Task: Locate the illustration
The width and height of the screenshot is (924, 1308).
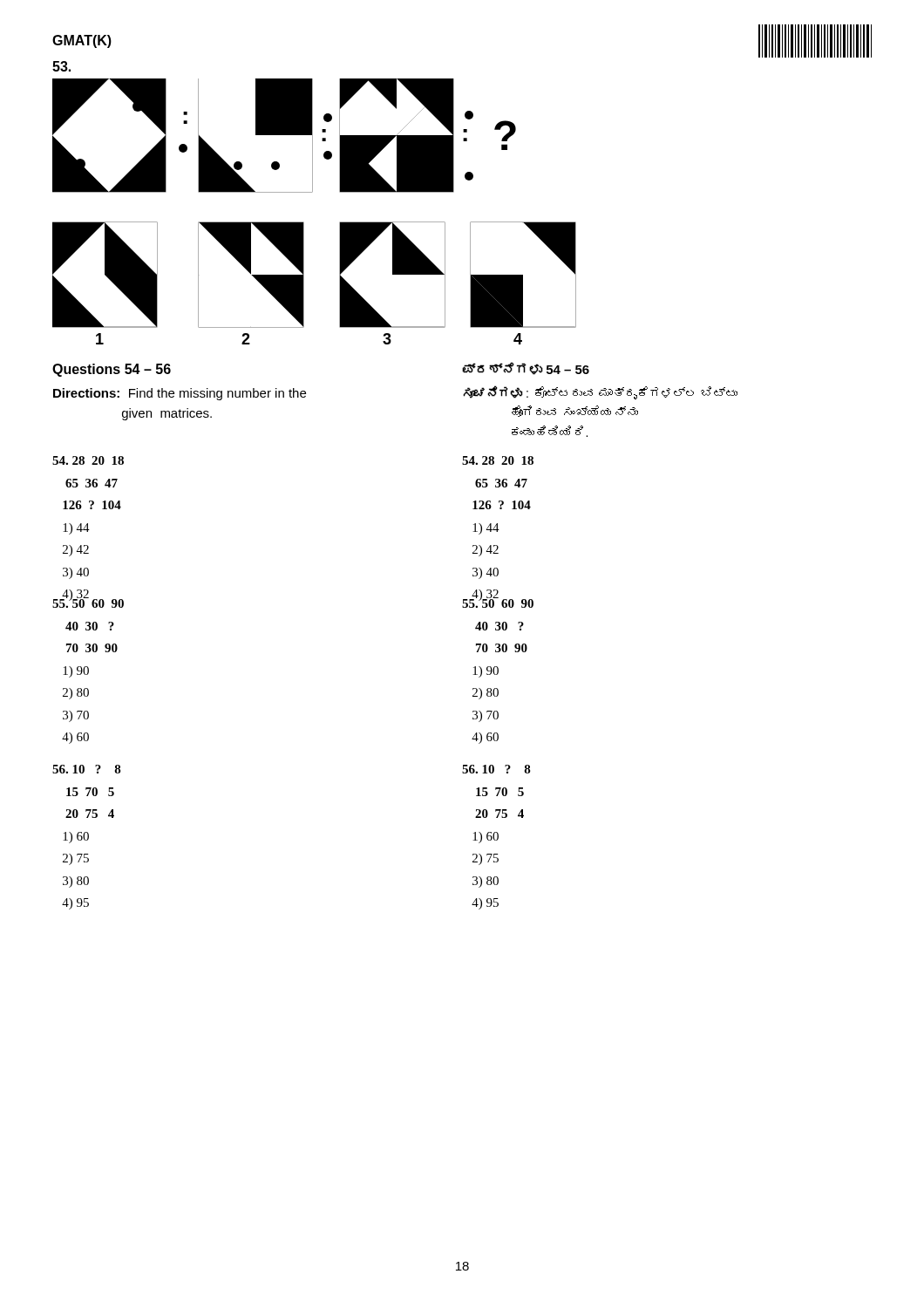Action: pyautogui.click(x=458, y=214)
